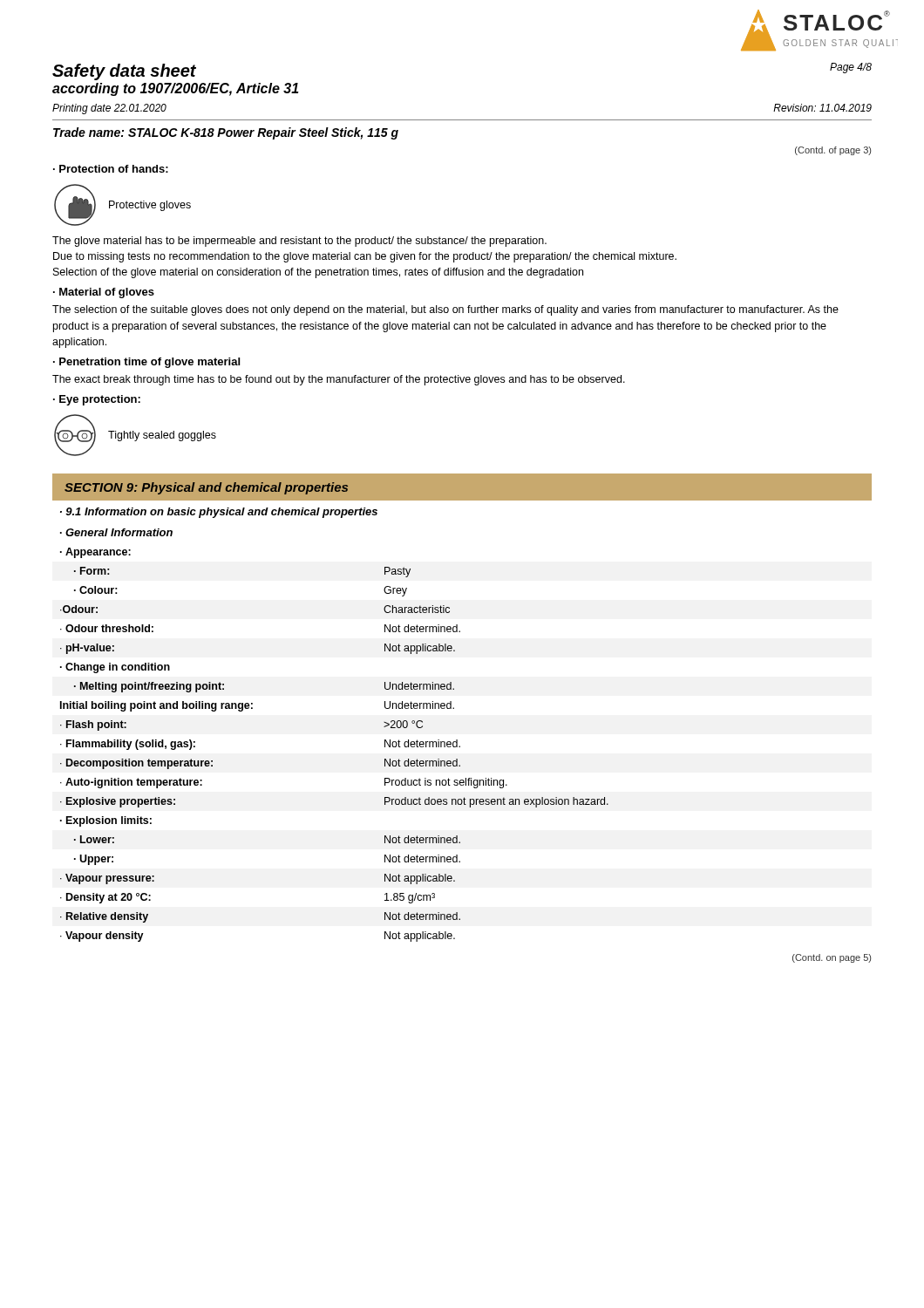This screenshot has height=1308, width=924.
Task: Find the block on this page that starts "The selection of the suitable gloves"
Action: [x=445, y=326]
